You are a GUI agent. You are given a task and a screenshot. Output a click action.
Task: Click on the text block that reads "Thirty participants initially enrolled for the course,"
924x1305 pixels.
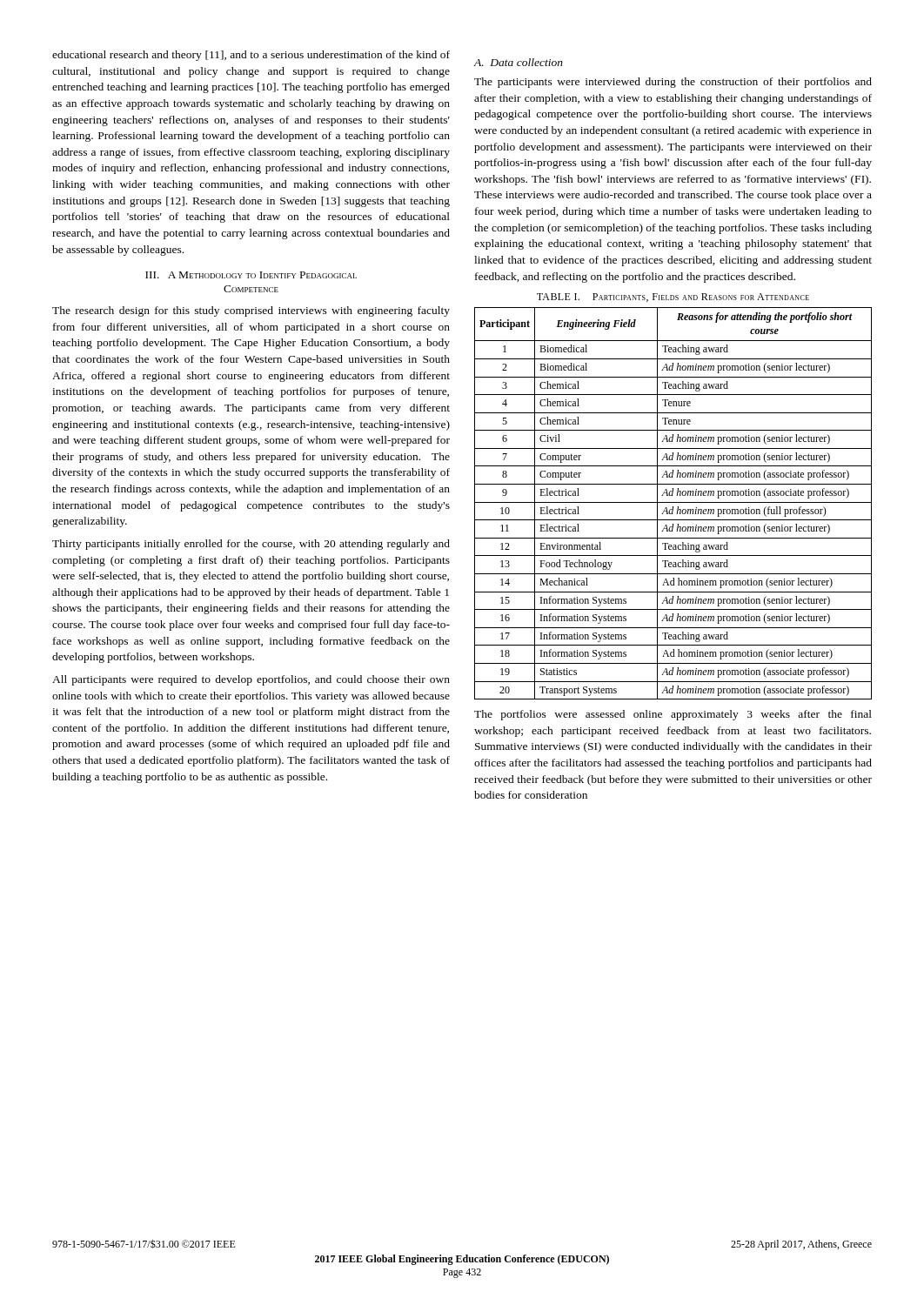click(x=251, y=601)
